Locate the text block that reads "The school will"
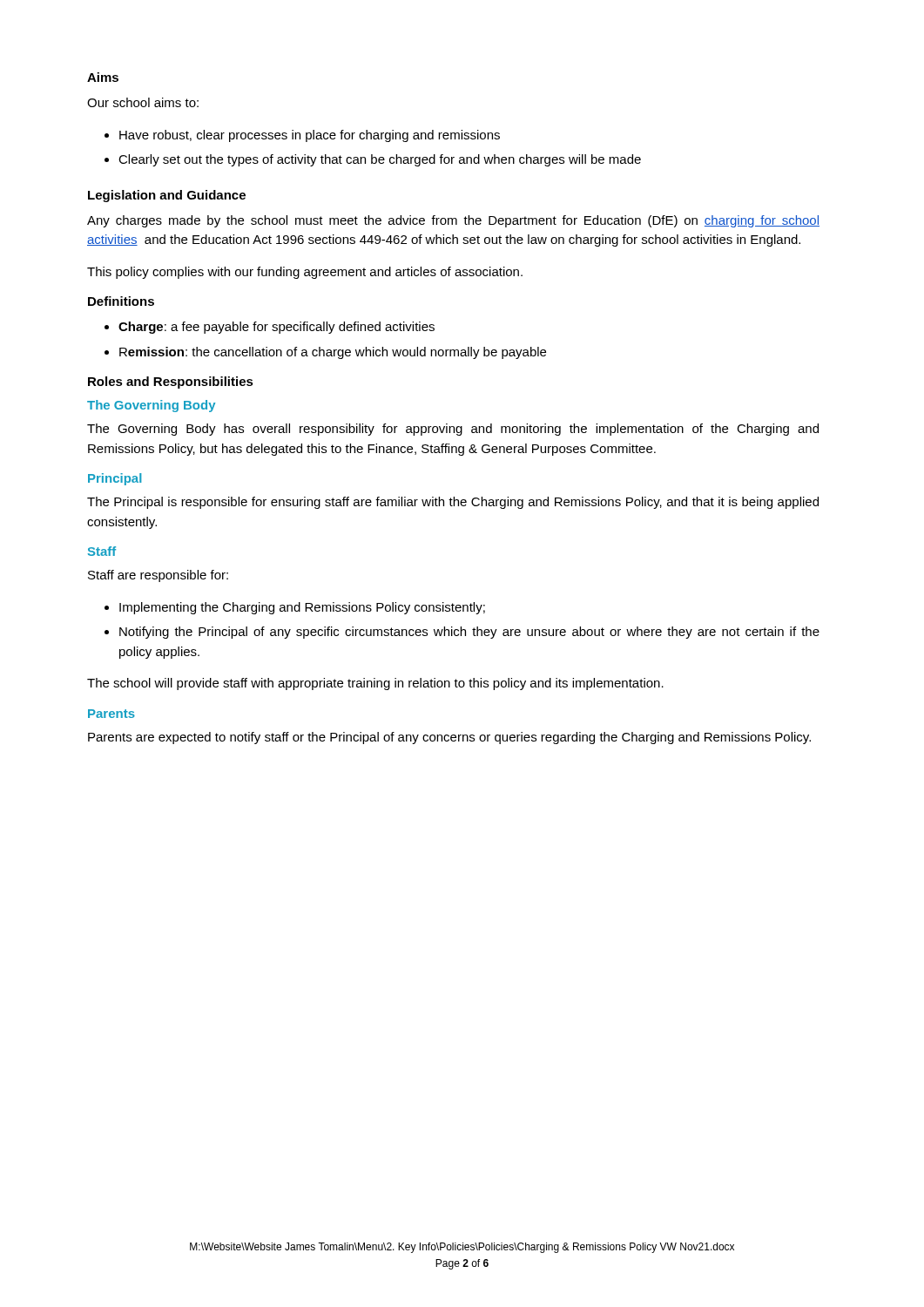The height and width of the screenshot is (1307, 924). coord(453,683)
